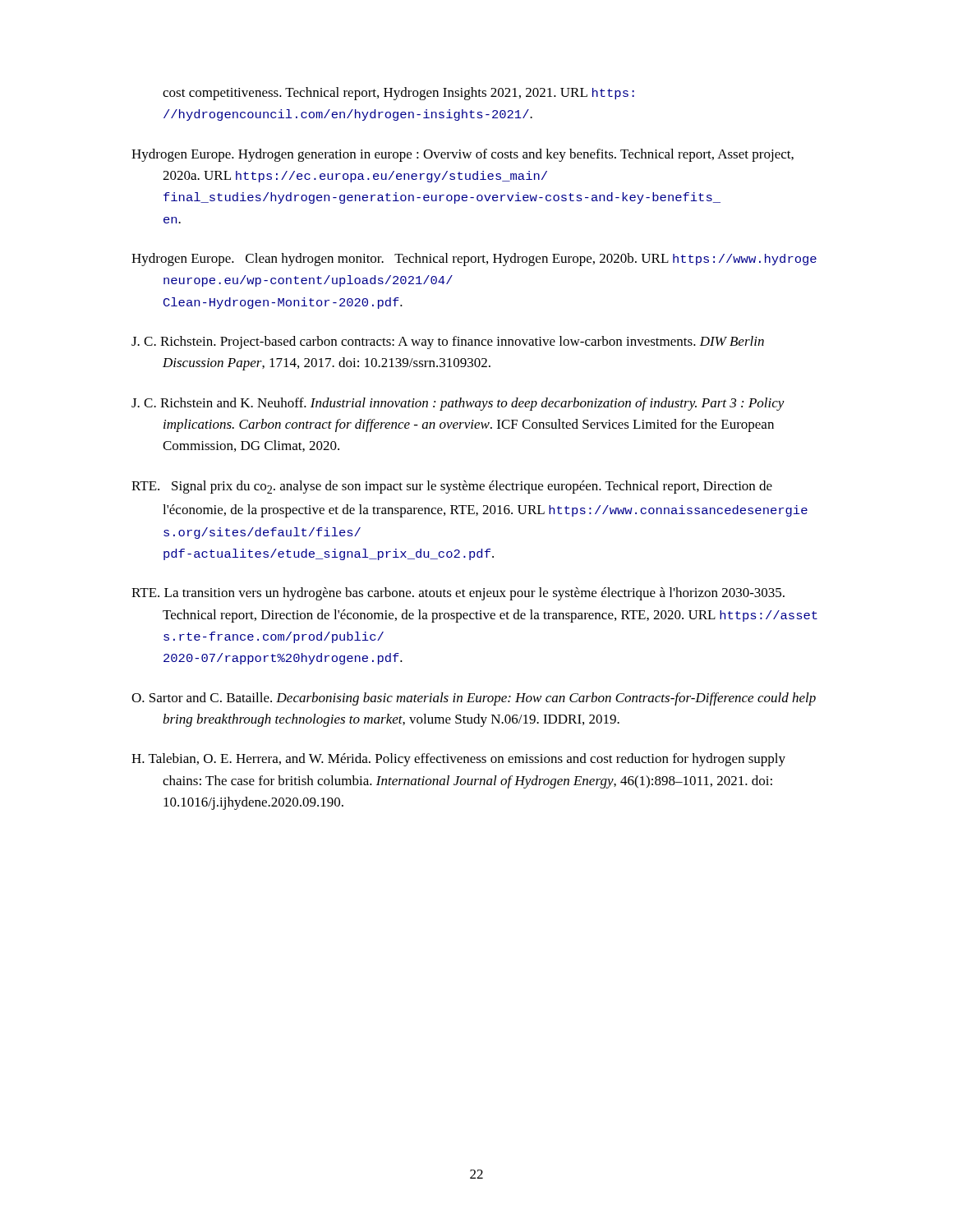This screenshot has height=1232, width=953.
Task: Navigate to the element starting "RTE. La transition vers"
Action: [x=491, y=626]
